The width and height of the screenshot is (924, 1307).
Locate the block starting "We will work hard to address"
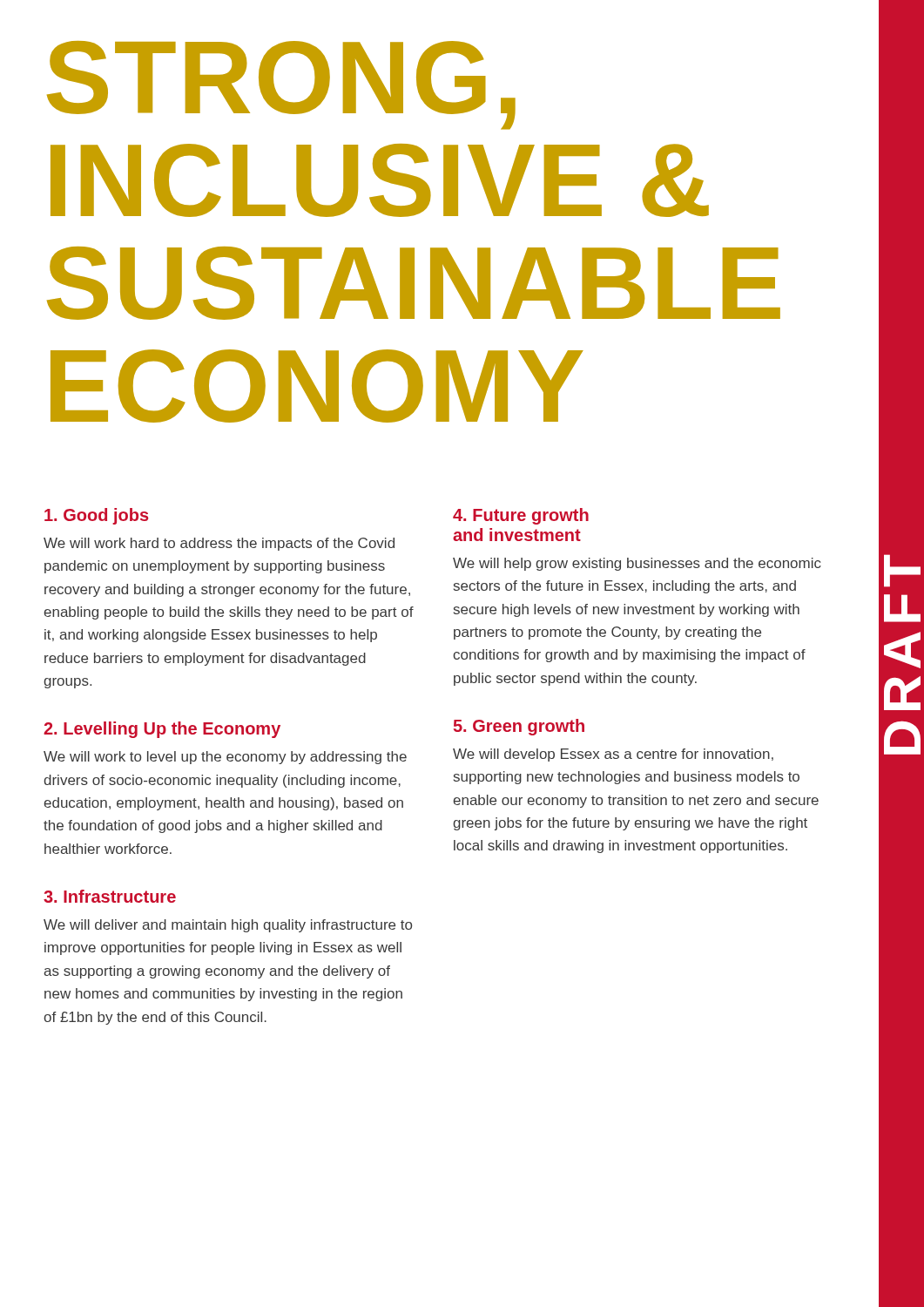(x=231, y=613)
